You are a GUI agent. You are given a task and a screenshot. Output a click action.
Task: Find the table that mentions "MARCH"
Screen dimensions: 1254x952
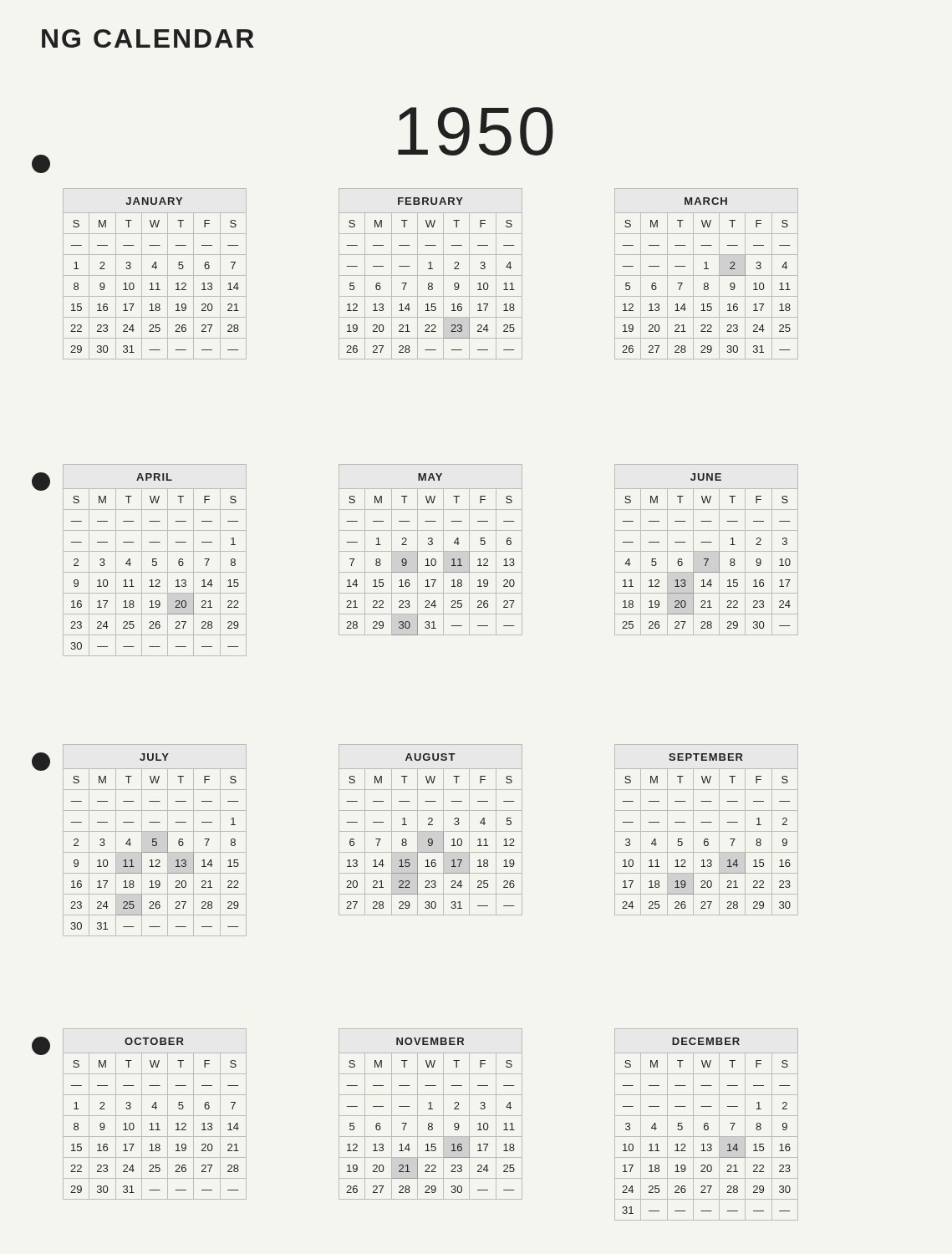click(706, 274)
